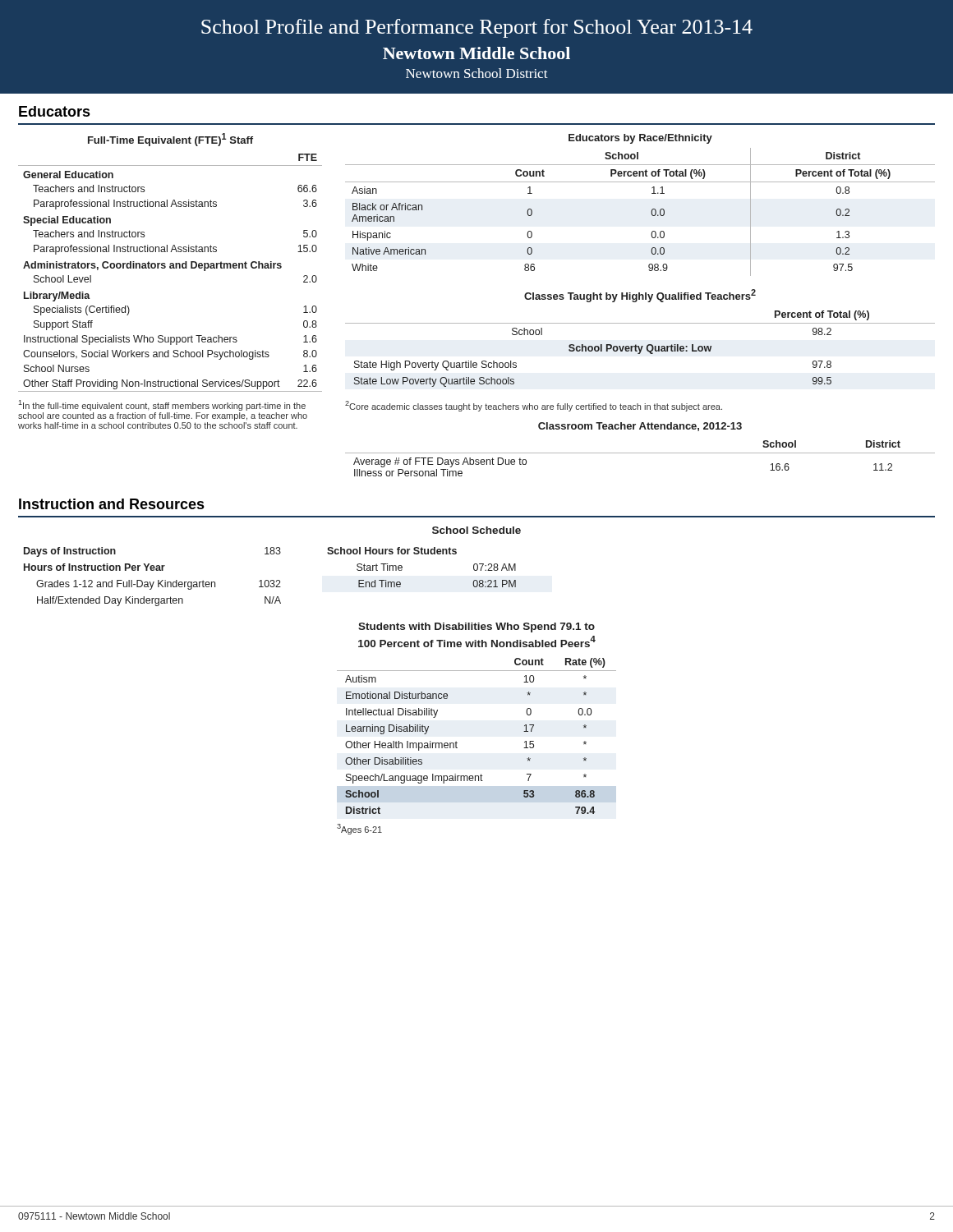Find the element starting "Students with Disabilities Who"
This screenshot has width=953, height=1232.
tap(476, 626)
